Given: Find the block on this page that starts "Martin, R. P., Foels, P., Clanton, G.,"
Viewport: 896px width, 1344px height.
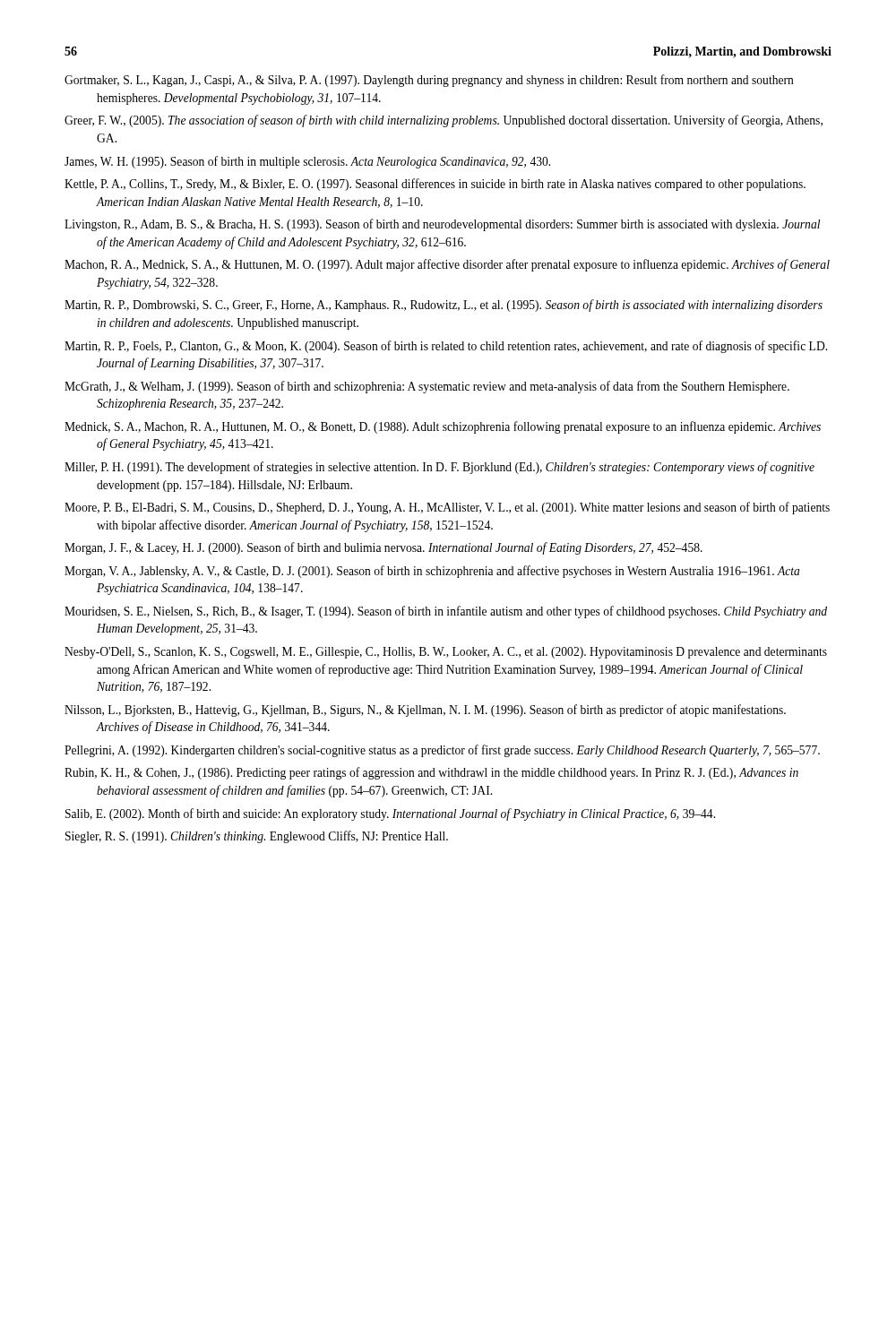Looking at the screenshot, I should coord(446,355).
